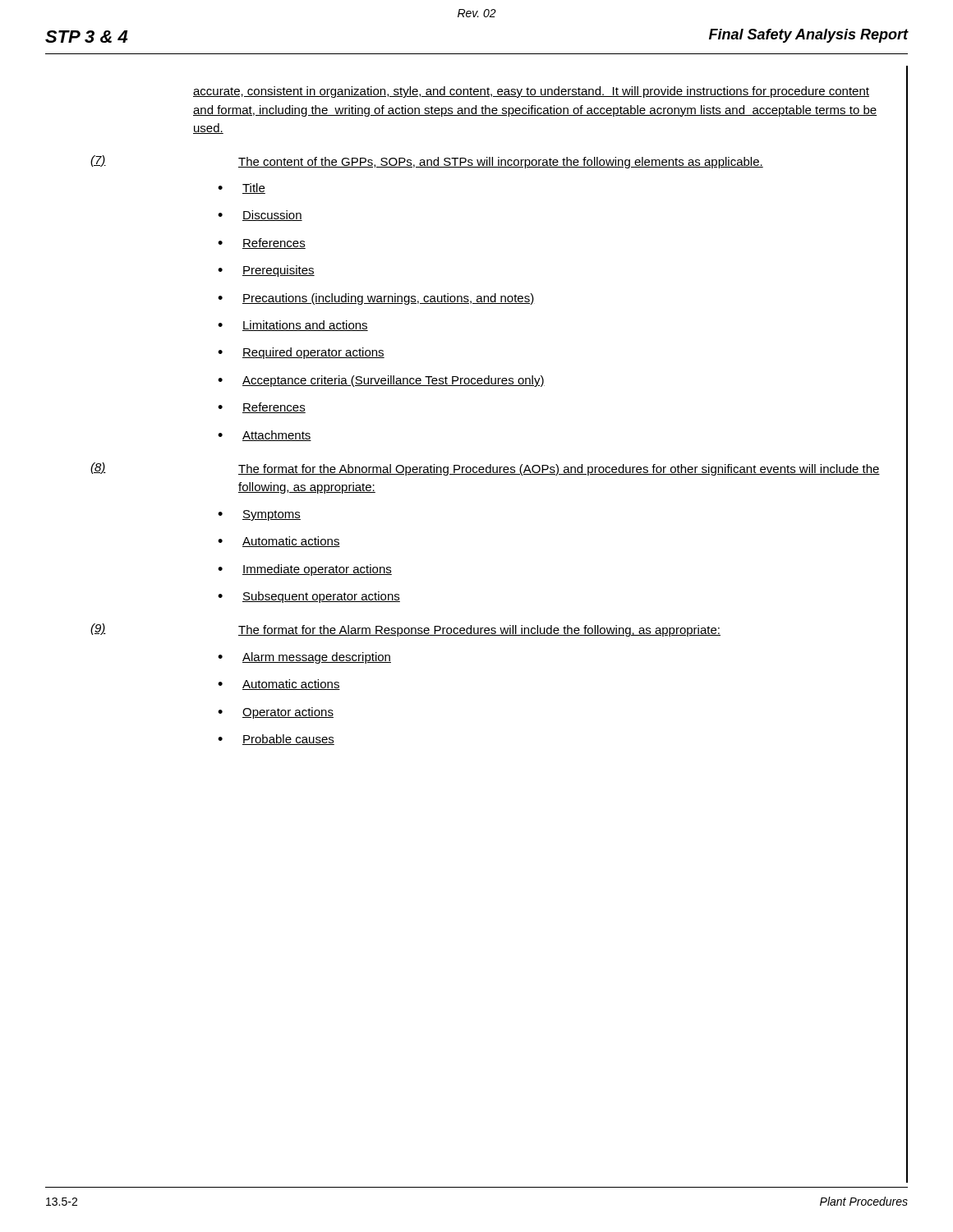Viewport: 953px width, 1232px height.
Task: Navigate to the passage starting "(7) The content of"
Action: 468,162
